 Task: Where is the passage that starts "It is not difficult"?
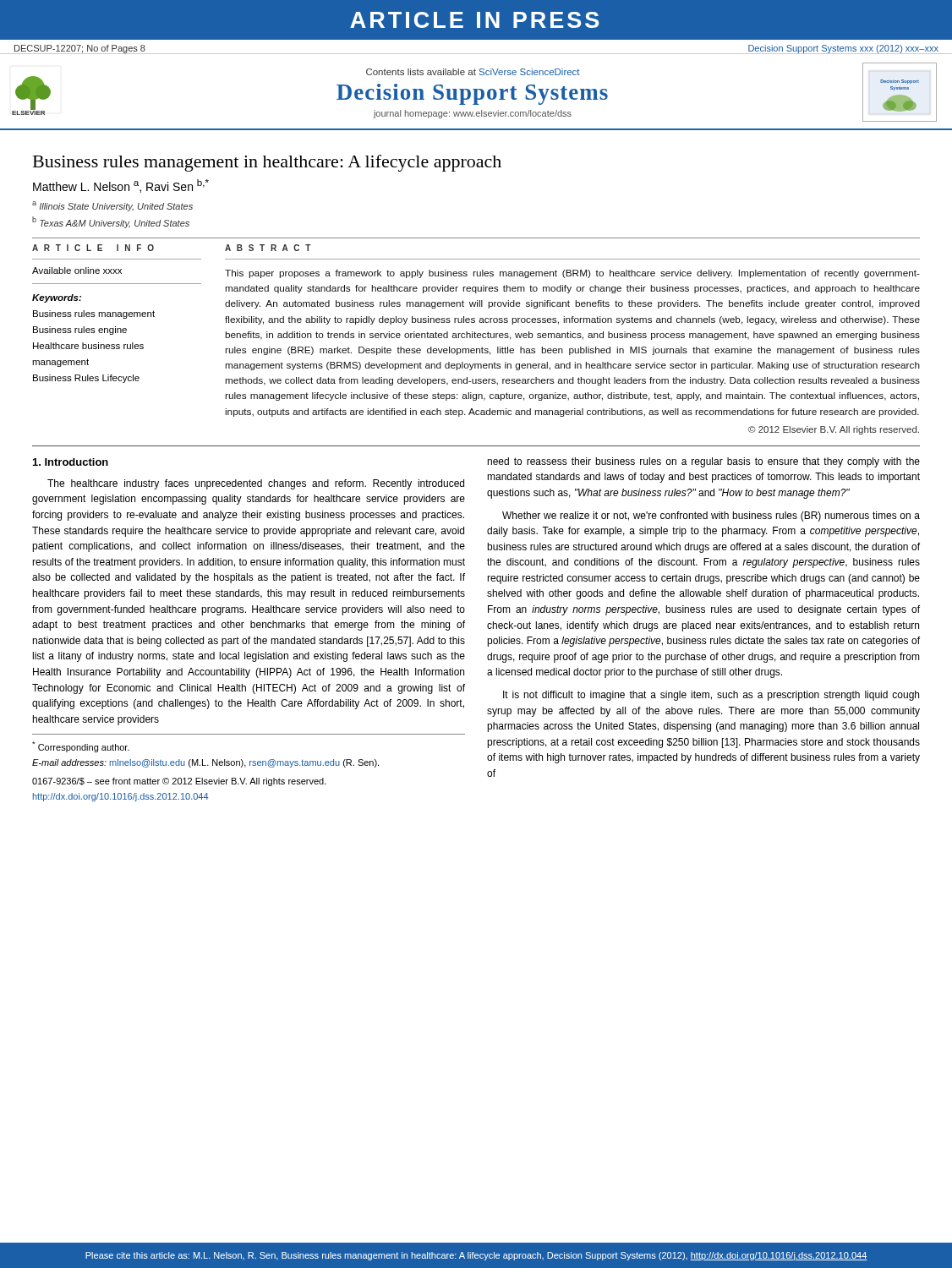point(703,734)
